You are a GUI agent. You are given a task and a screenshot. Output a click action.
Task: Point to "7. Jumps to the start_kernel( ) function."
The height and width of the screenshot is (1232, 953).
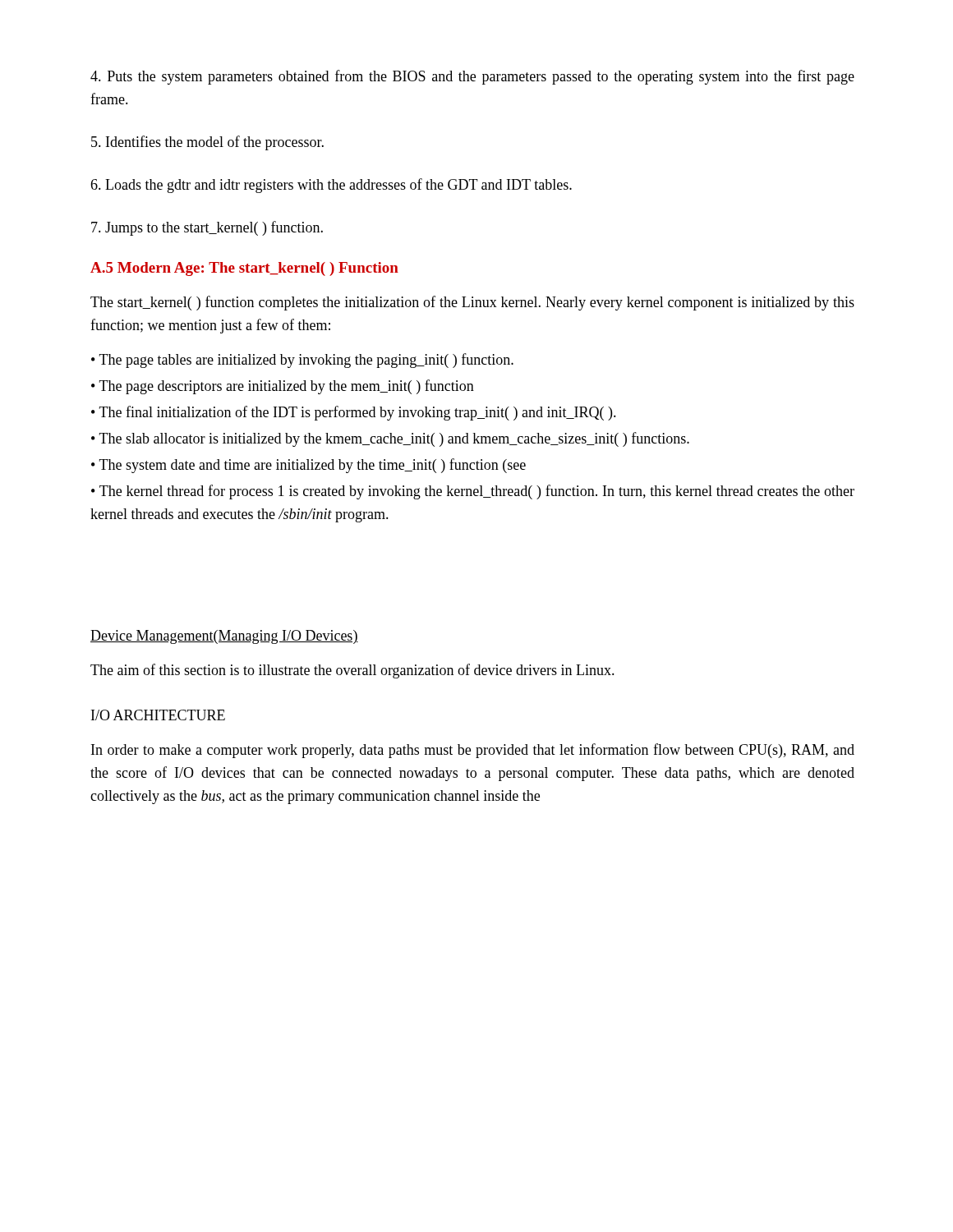[x=207, y=227]
